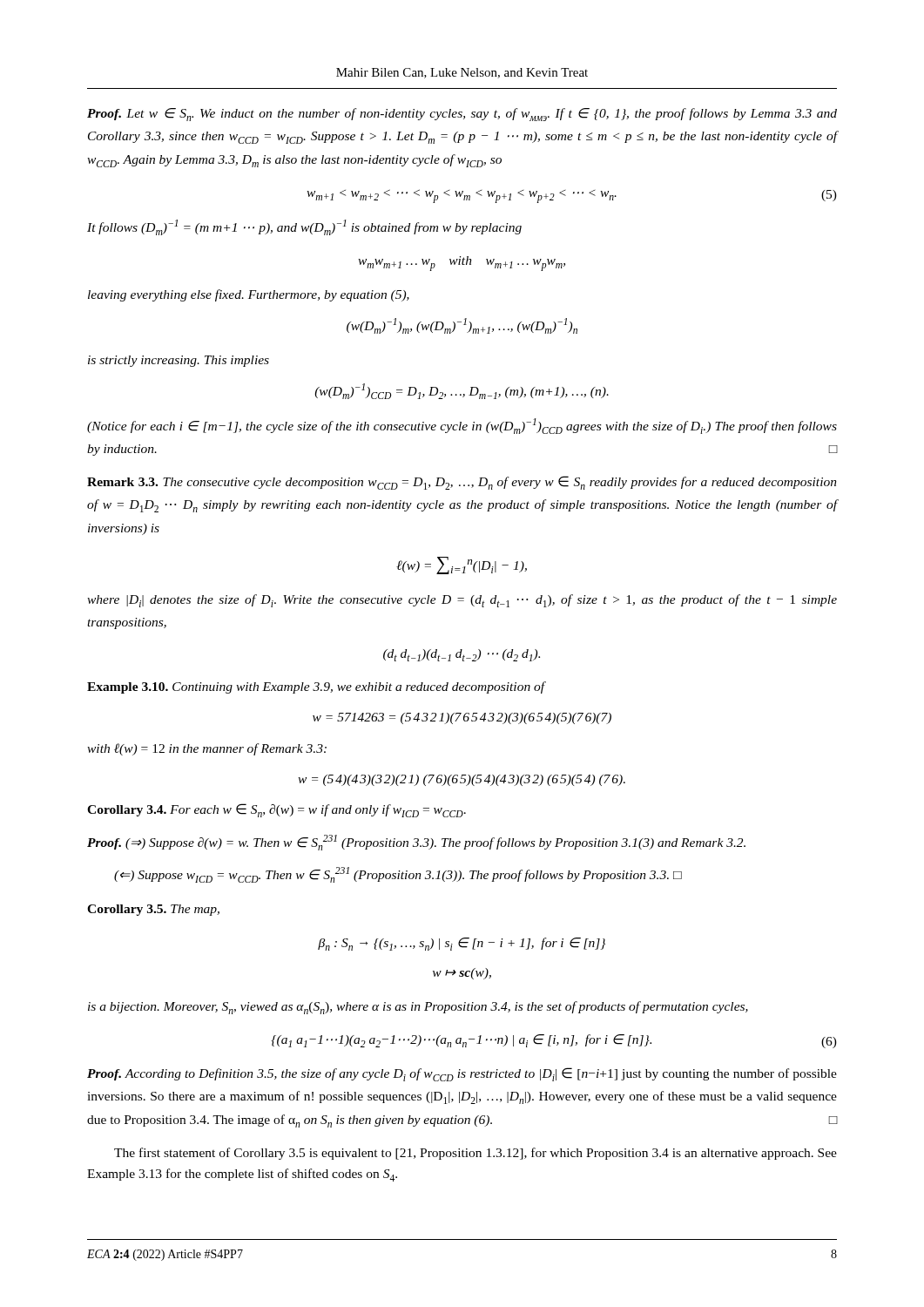Locate the text block that reads "Proof. (⇒) Suppose"

(x=462, y=859)
